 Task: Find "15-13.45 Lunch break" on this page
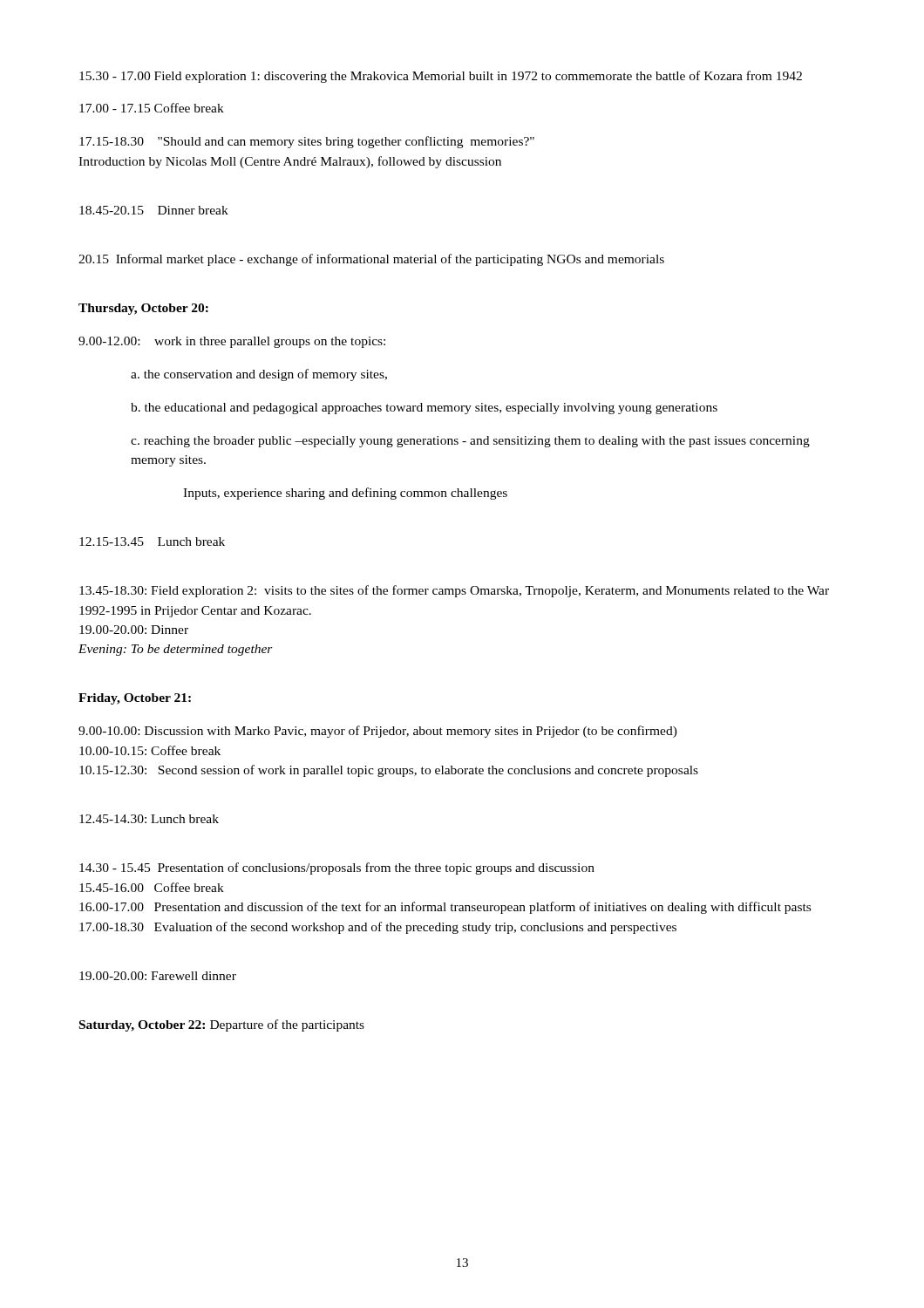pyautogui.click(x=108, y=542)
